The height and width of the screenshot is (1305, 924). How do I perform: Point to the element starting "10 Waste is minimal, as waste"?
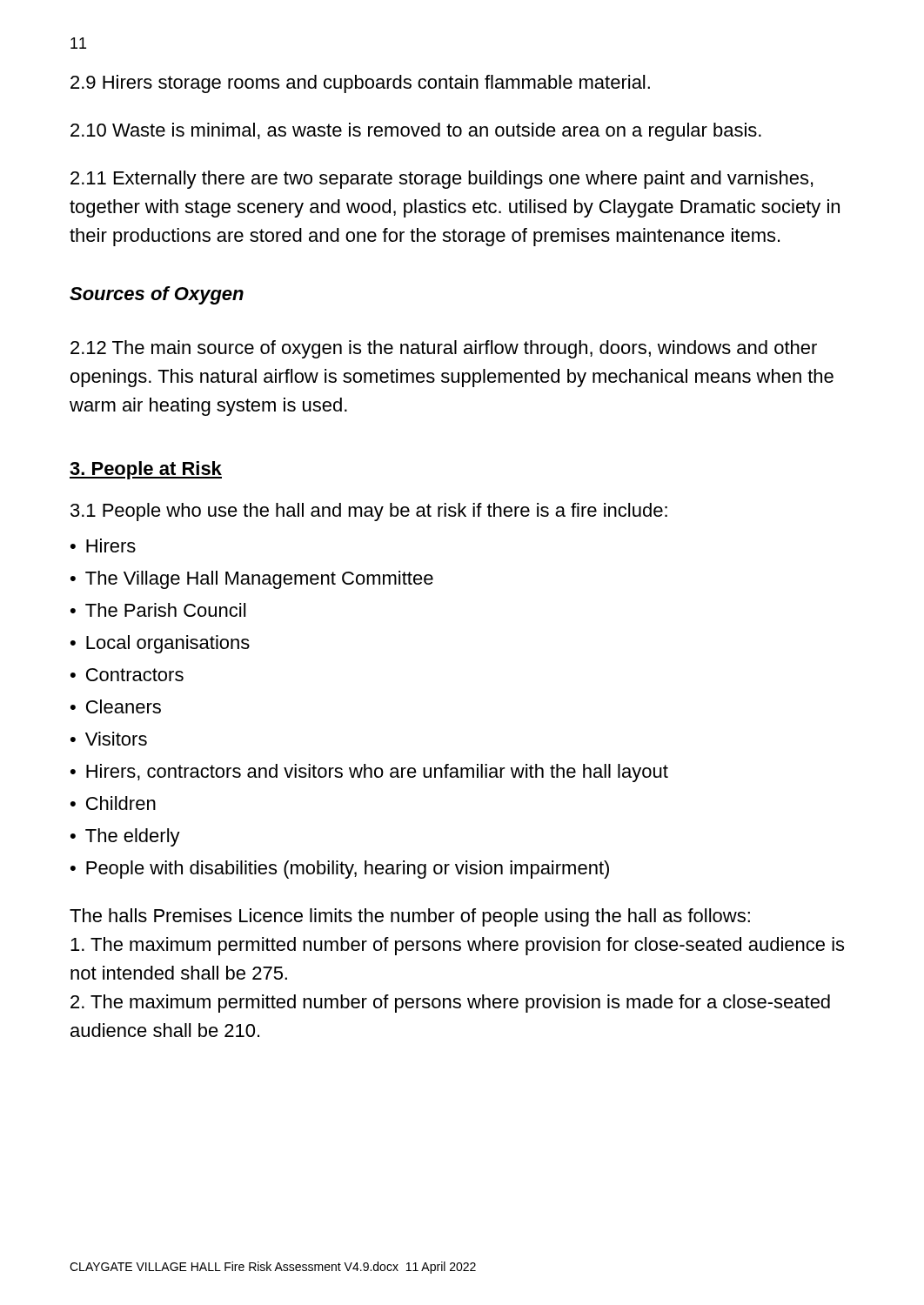coord(416,130)
